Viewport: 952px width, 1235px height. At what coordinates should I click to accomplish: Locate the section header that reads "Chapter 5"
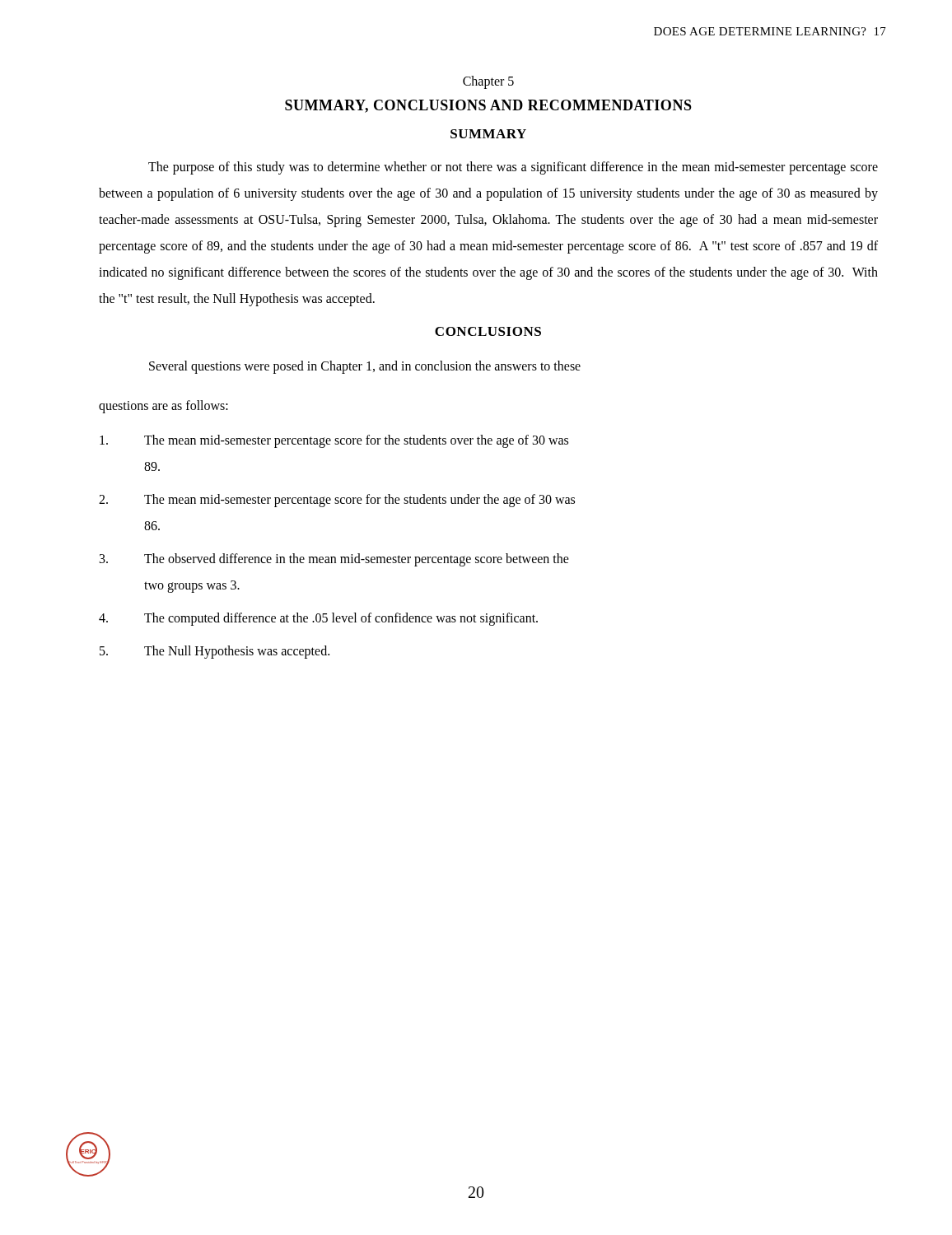pyautogui.click(x=488, y=81)
